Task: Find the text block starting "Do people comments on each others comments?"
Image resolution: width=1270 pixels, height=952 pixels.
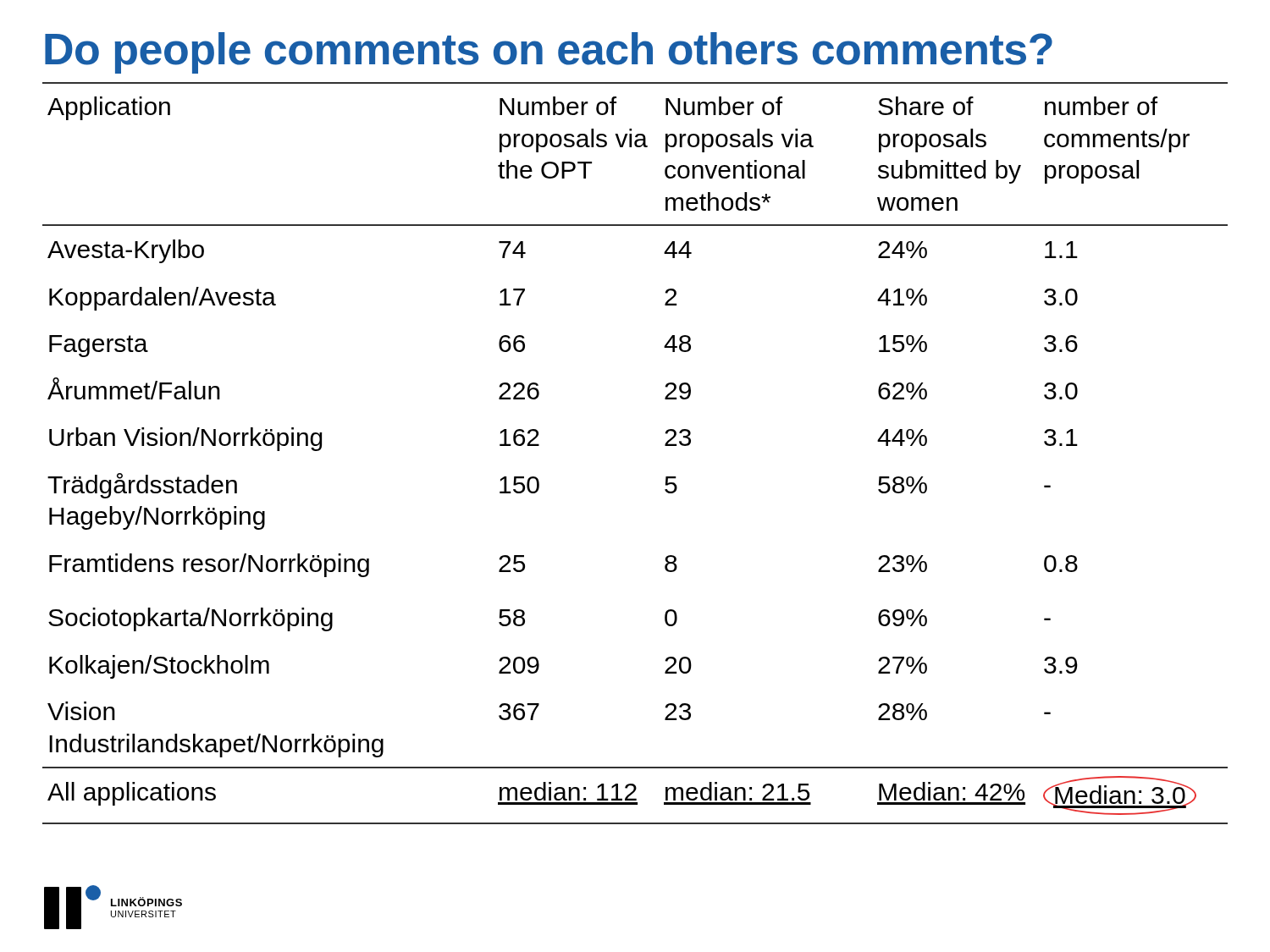Action: tap(635, 50)
